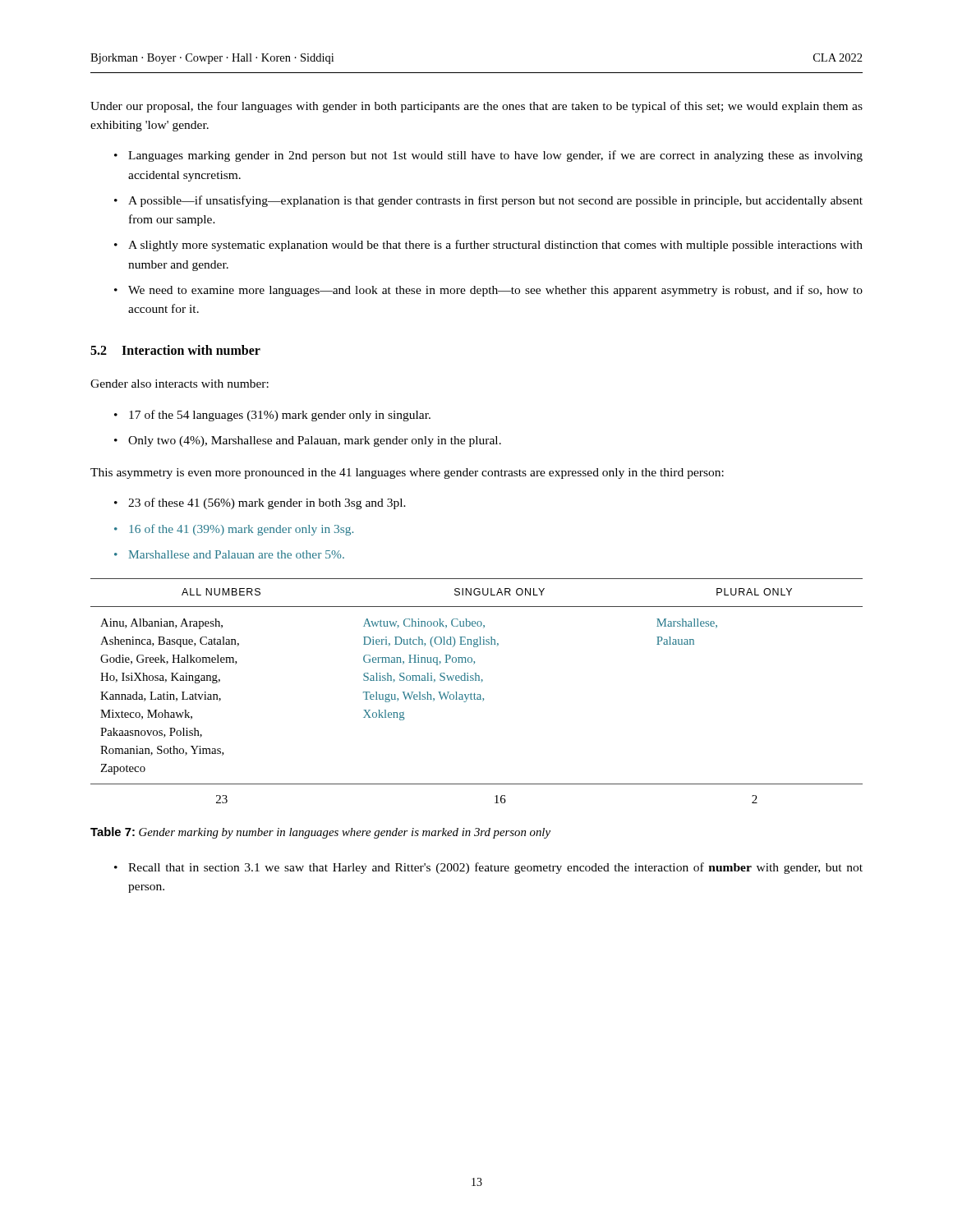This screenshot has height=1232, width=953.
Task: Find the passage starting "Marshallese and Palauan are the other 5%."
Action: tap(237, 554)
